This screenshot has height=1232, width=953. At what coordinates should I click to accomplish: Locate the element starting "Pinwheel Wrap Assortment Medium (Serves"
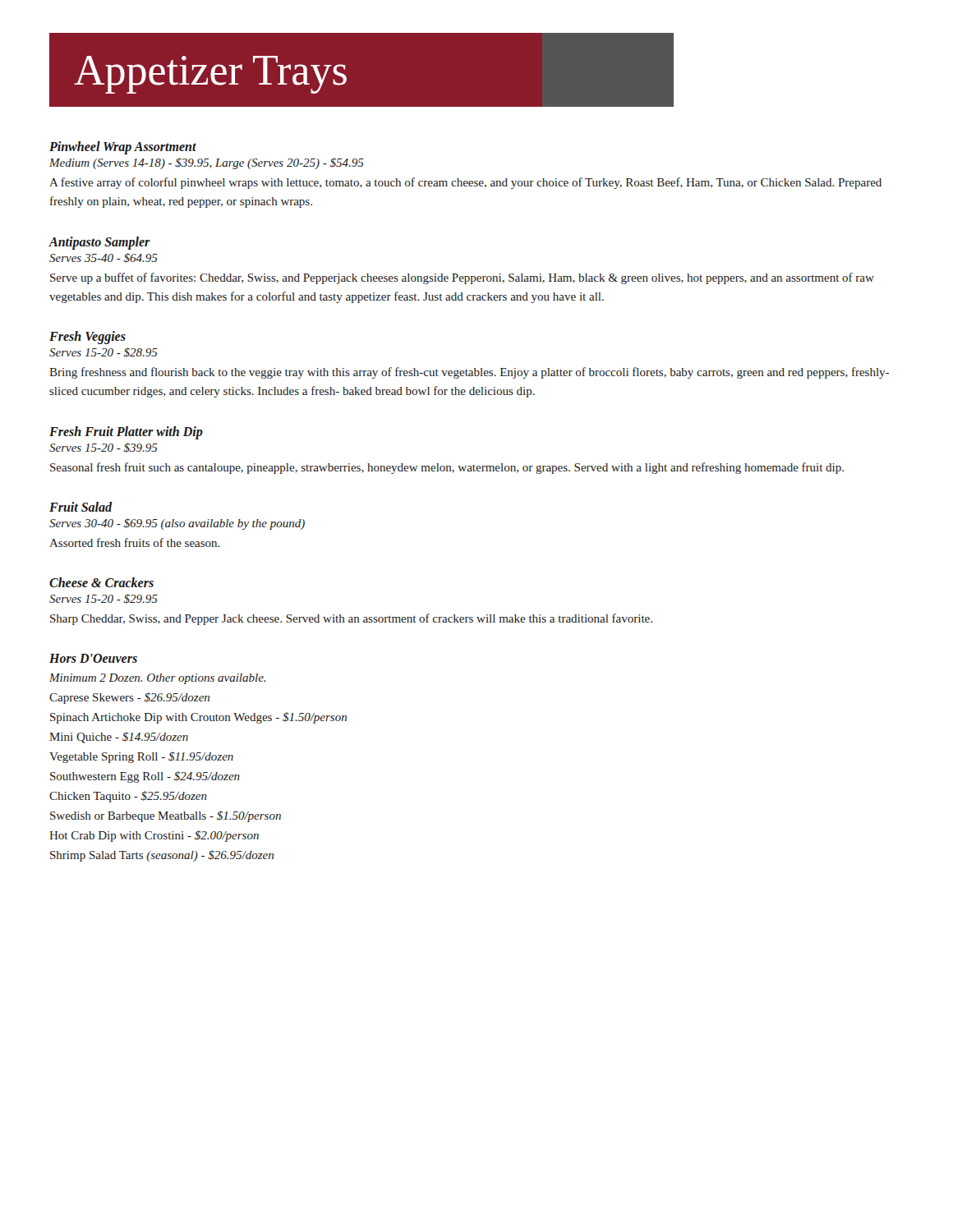[x=476, y=176]
